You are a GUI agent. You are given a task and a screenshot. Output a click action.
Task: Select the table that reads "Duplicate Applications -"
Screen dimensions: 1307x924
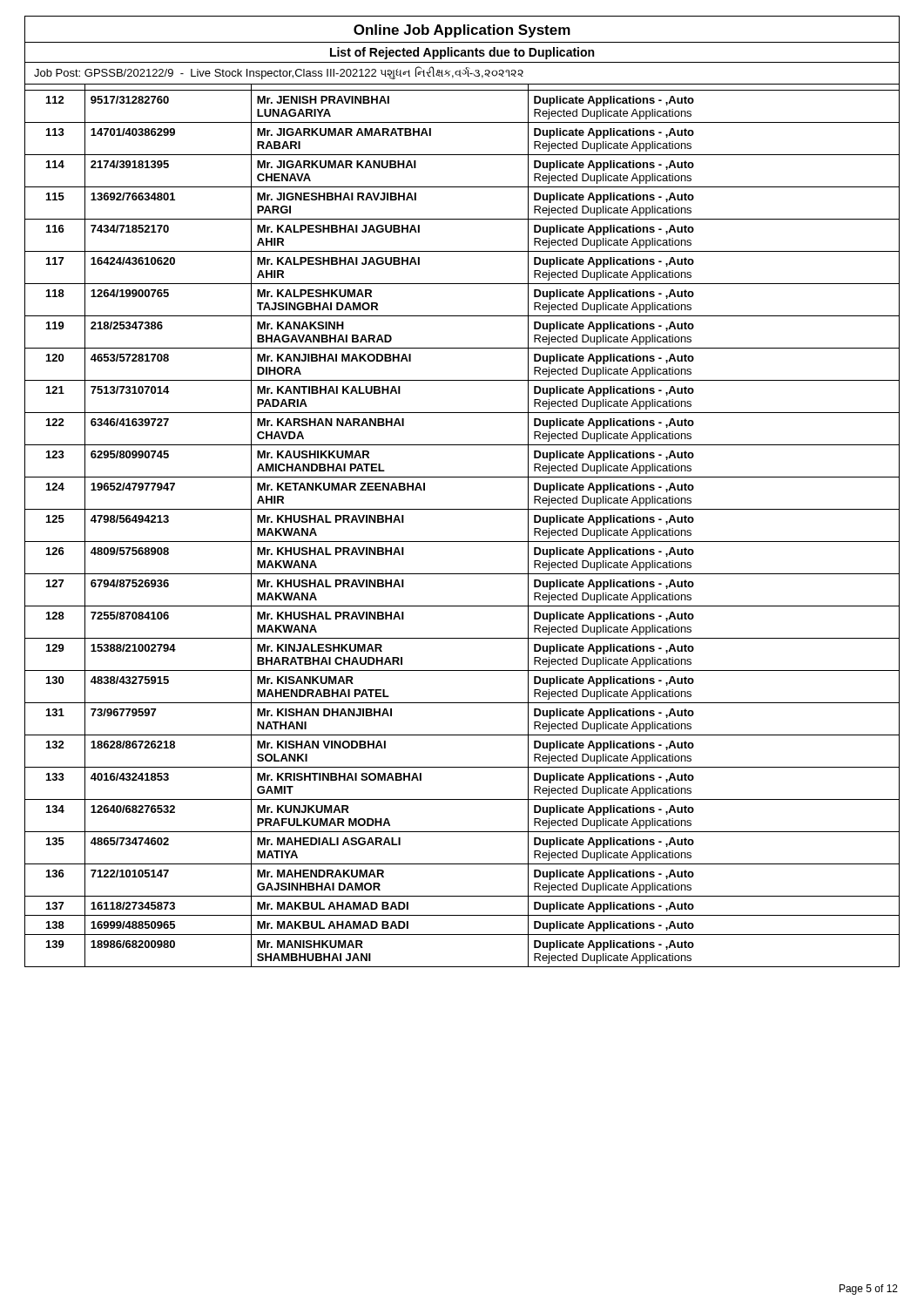(462, 525)
